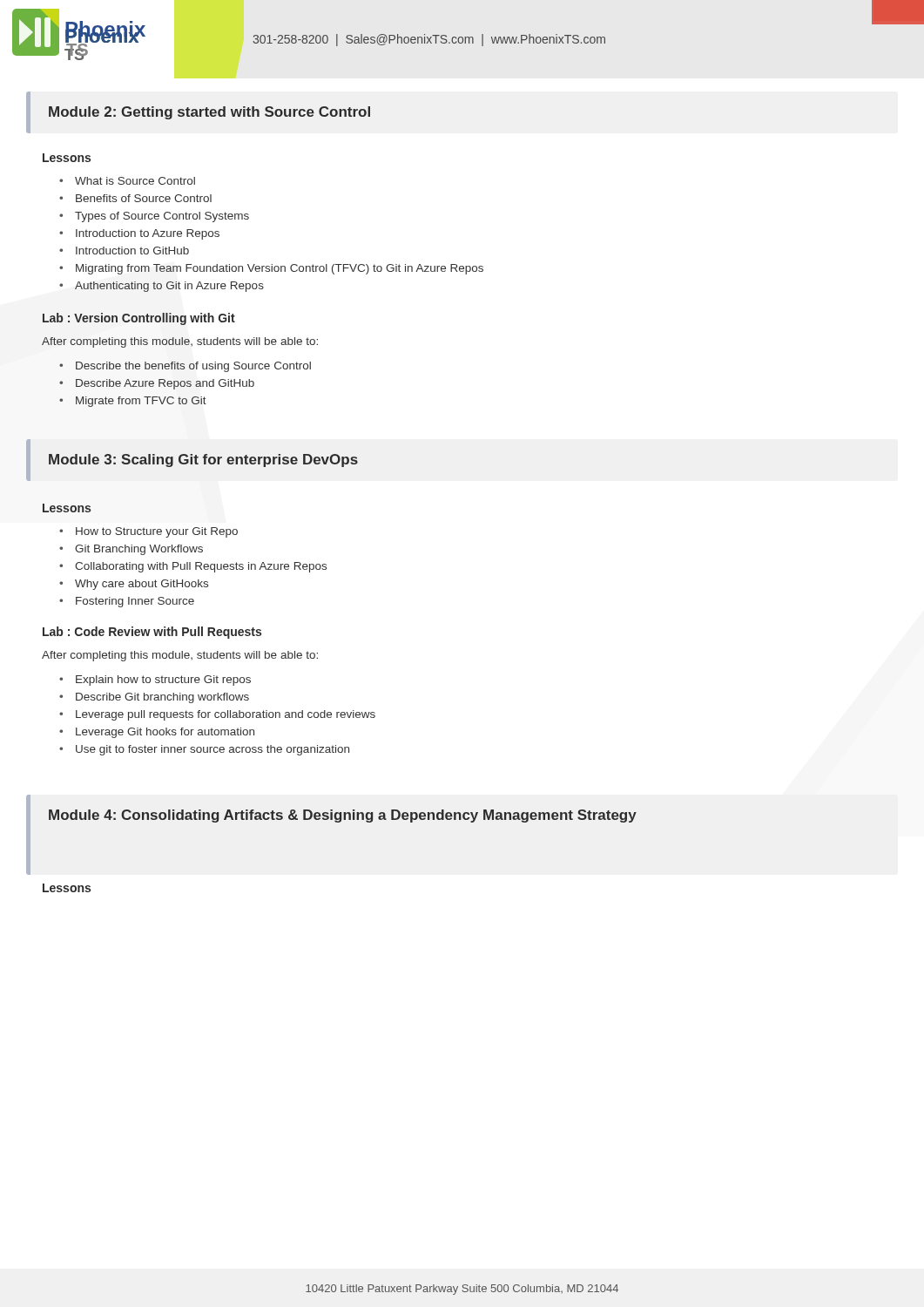924x1307 pixels.
Task: Click where it says "What is Source Control"
Action: [x=127, y=181]
